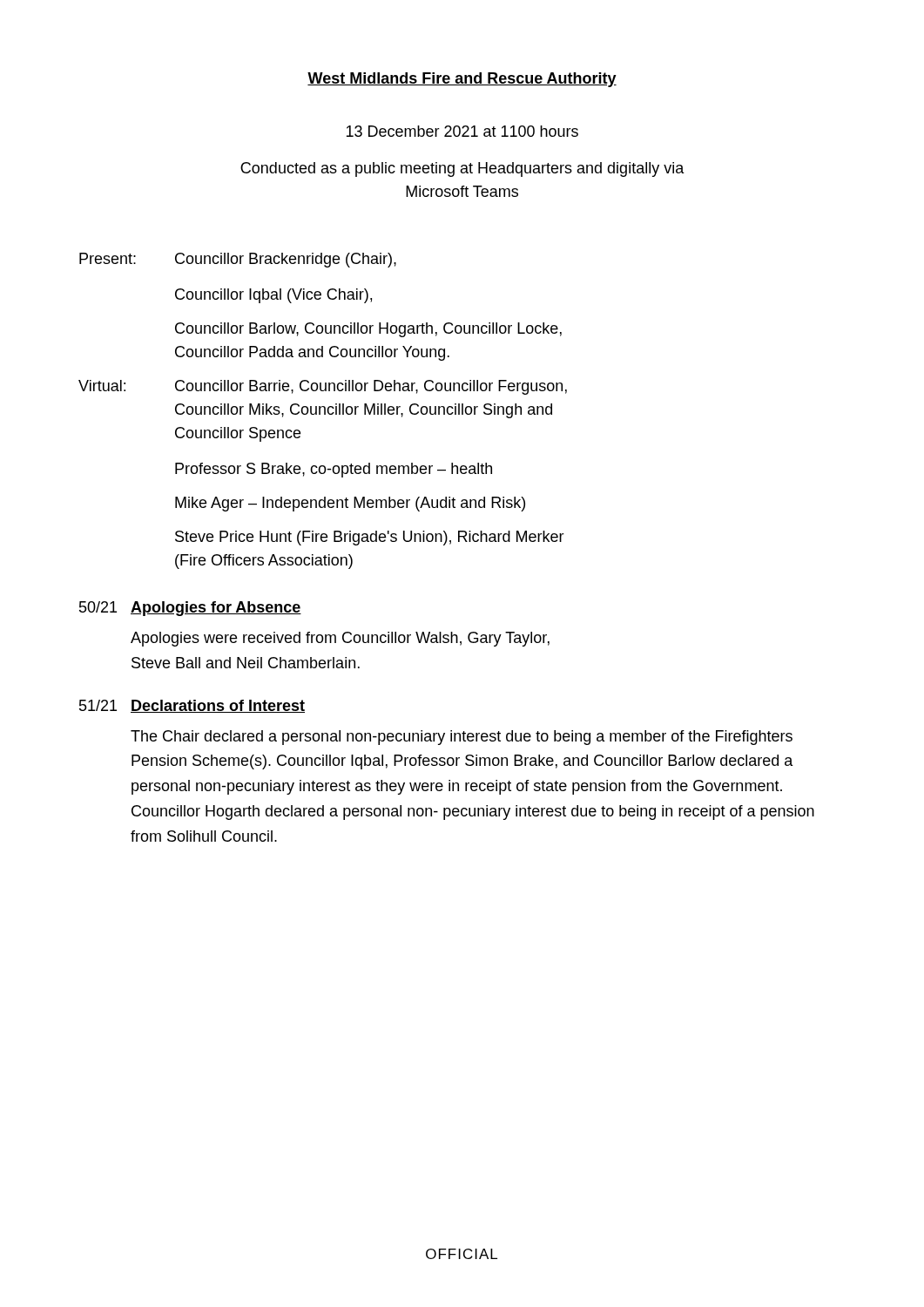924x1307 pixels.
Task: Locate the block of text that opens with "Steve Price Hunt"
Action: click(369, 548)
